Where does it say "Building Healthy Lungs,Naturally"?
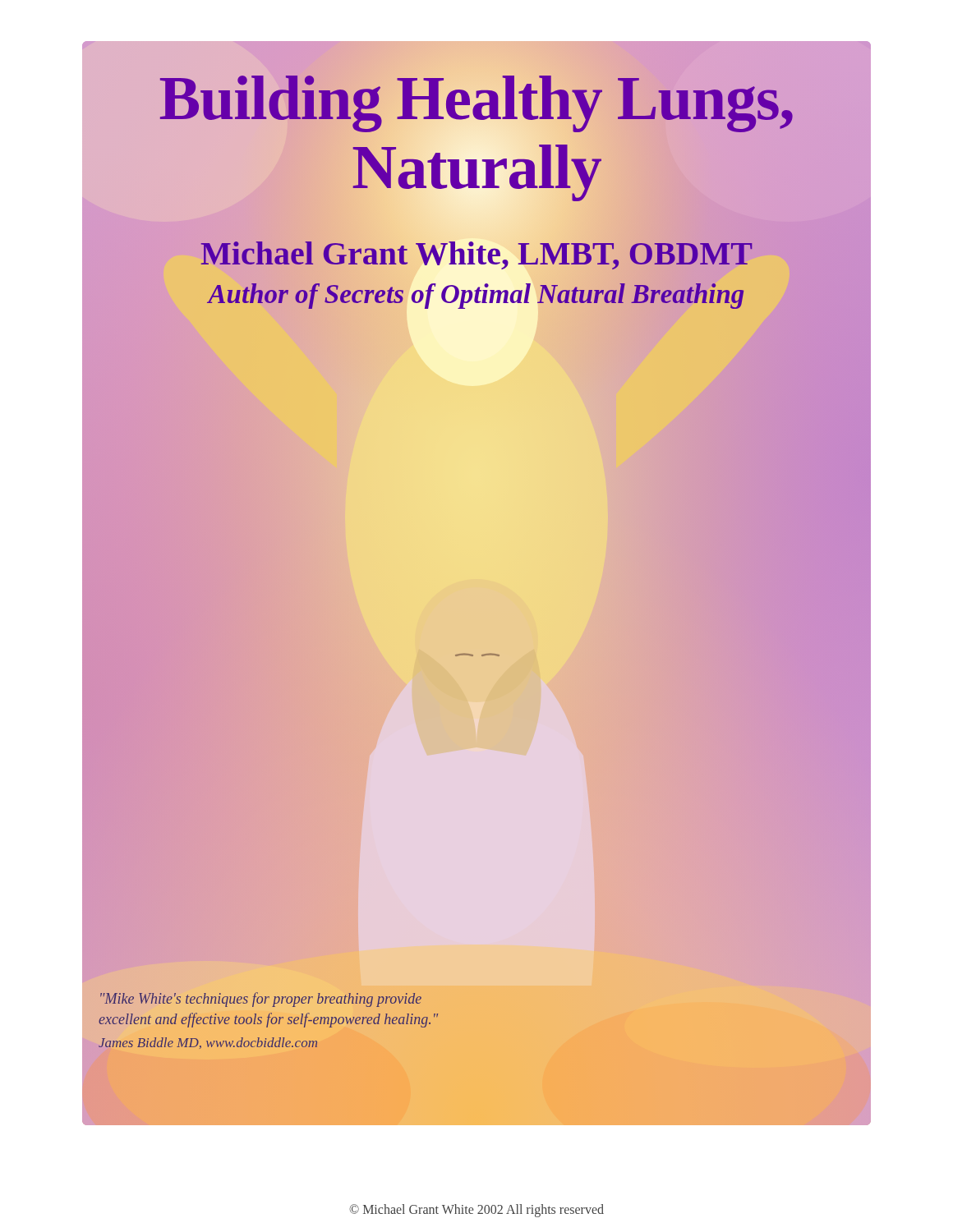The width and height of the screenshot is (953, 1232). click(476, 133)
